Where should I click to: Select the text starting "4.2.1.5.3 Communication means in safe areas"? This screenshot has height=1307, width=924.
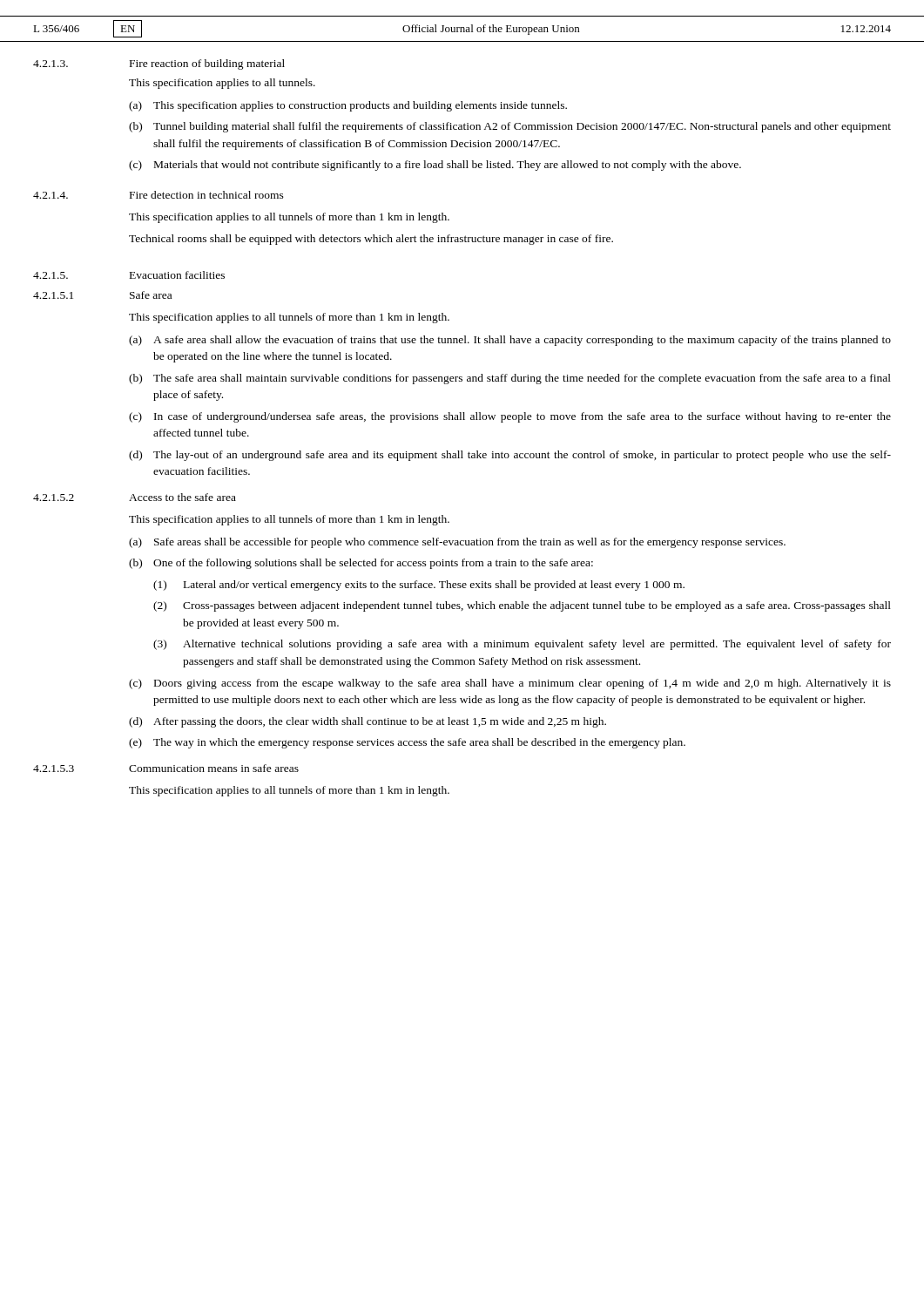[x=166, y=768]
